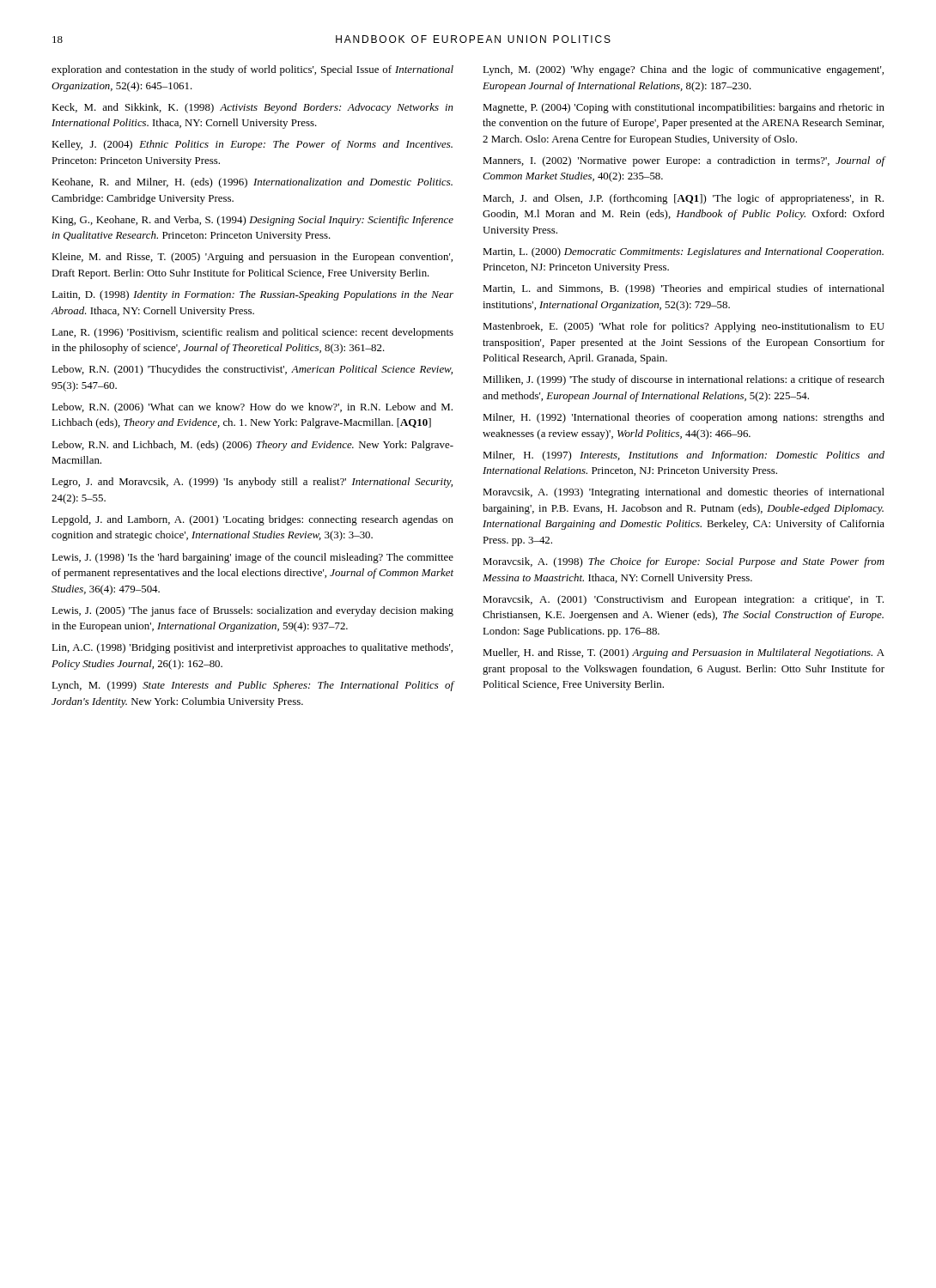The image size is (936, 1288).
Task: Locate the element starting "Keck, M. and Sikkink, K. (1998) Activists Beyond"
Action: tap(252, 115)
